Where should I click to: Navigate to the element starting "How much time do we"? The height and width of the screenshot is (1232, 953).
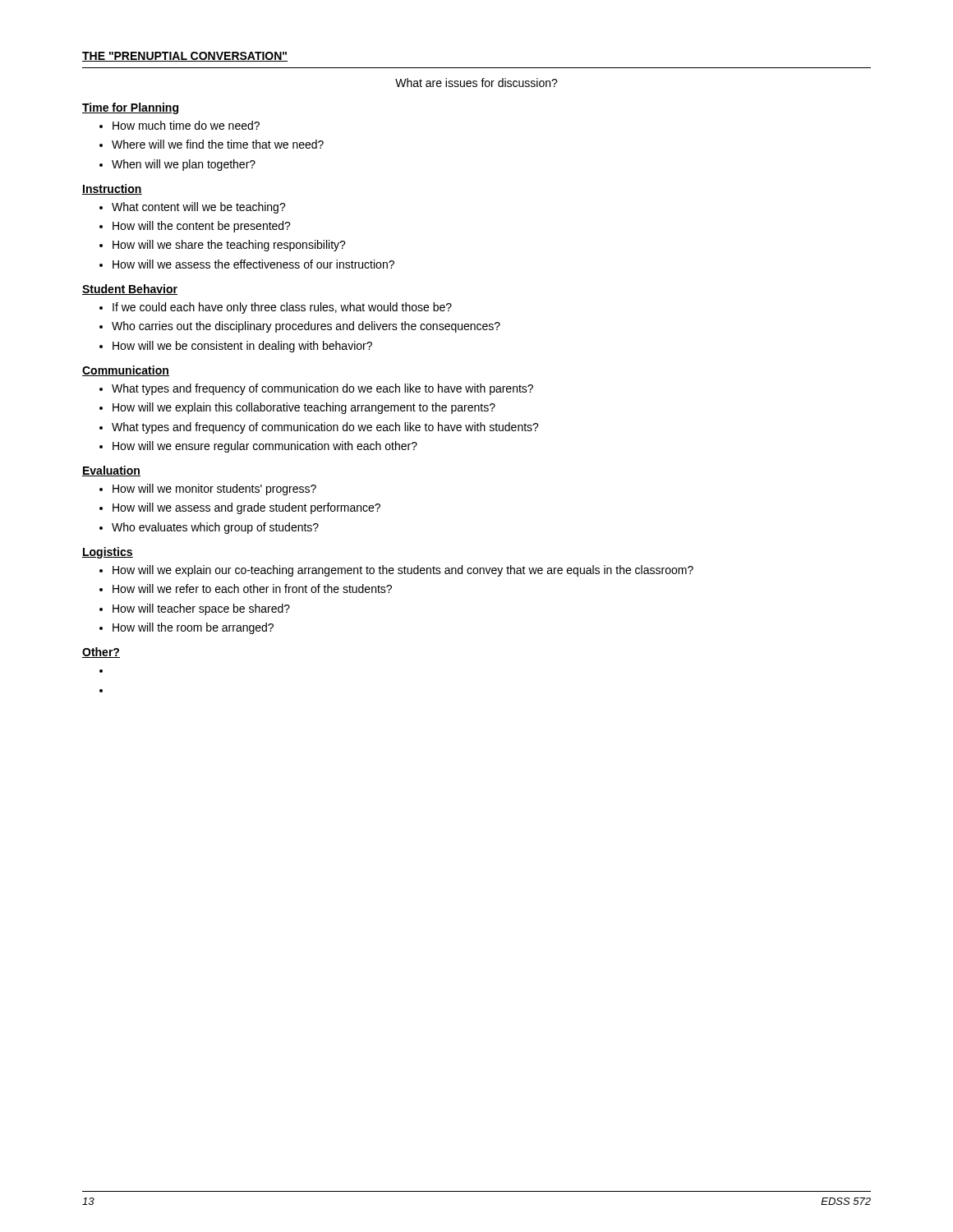pos(186,126)
